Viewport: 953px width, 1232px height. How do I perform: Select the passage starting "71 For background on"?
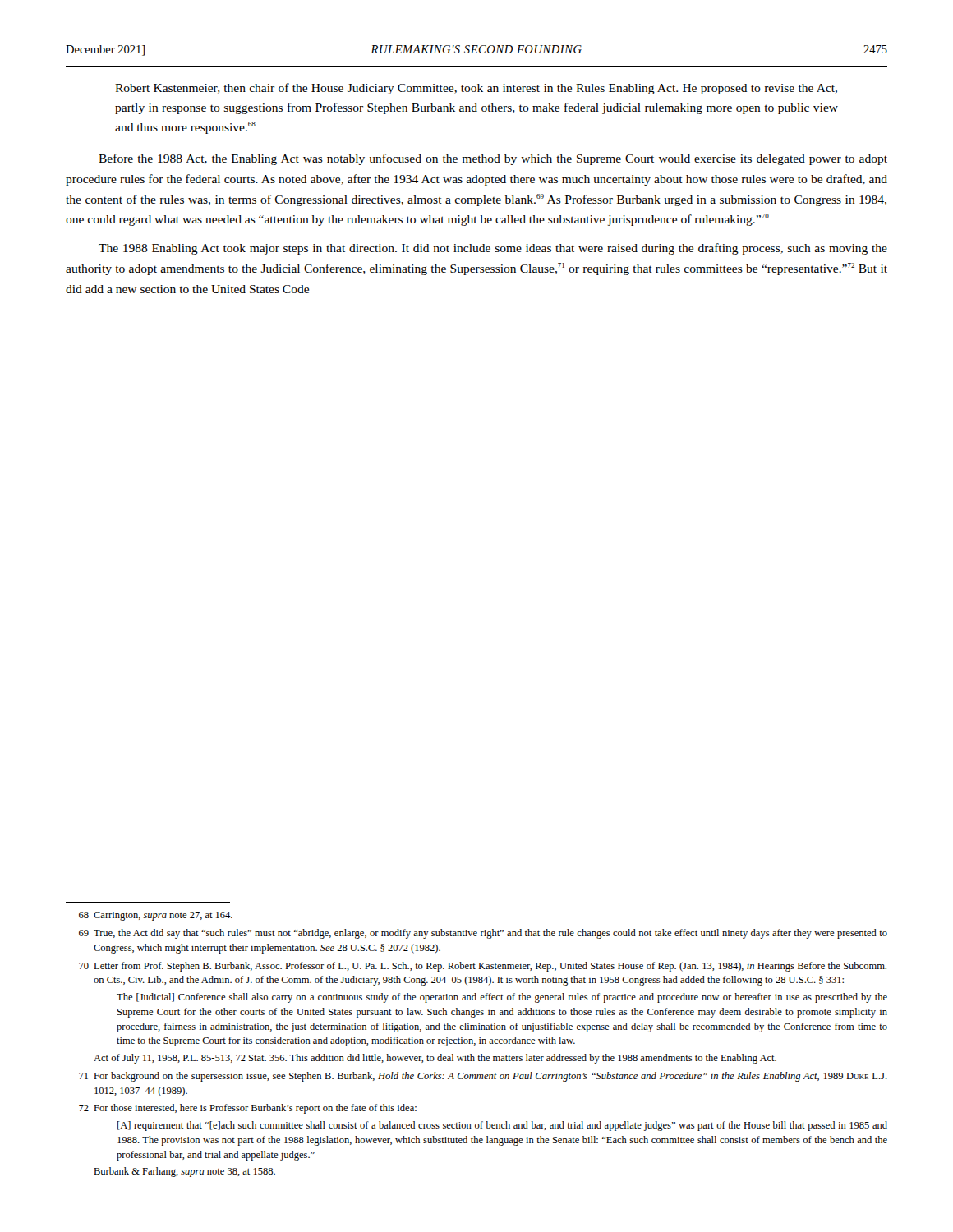tap(476, 1084)
